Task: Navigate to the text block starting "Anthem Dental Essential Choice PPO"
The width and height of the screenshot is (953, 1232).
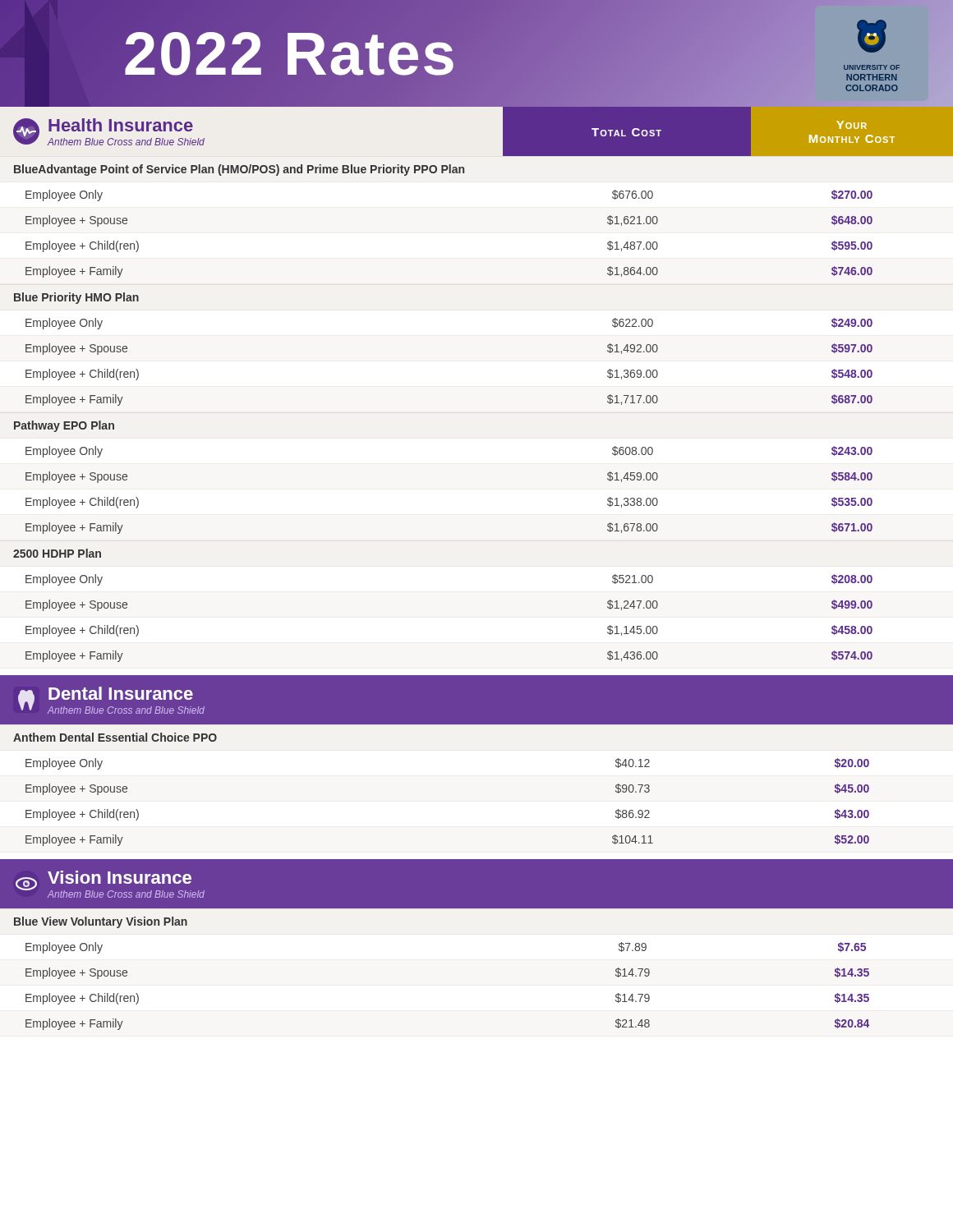Action: (115, 737)
